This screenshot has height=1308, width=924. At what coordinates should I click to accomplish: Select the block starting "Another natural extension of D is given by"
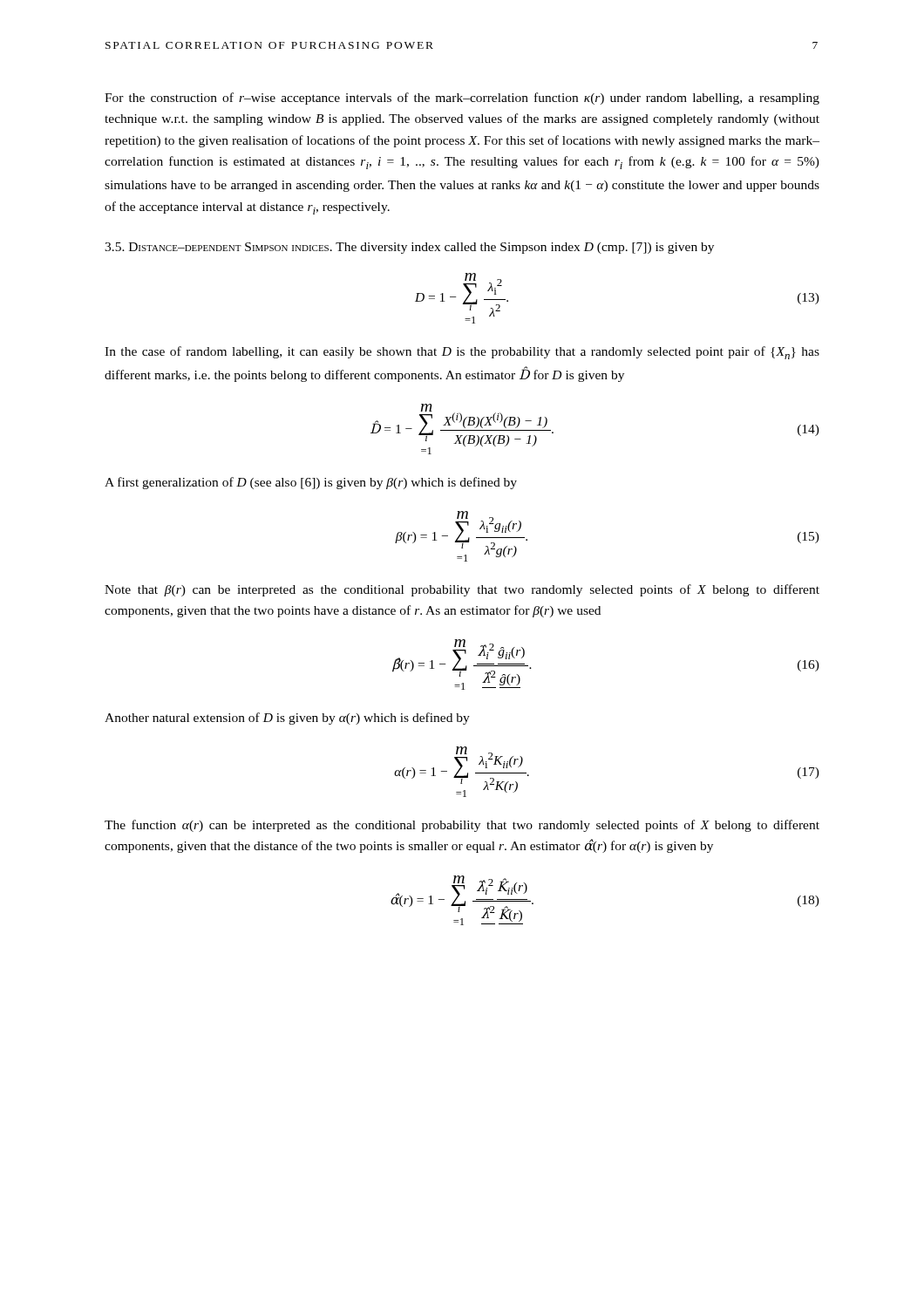tap(462, 718)
